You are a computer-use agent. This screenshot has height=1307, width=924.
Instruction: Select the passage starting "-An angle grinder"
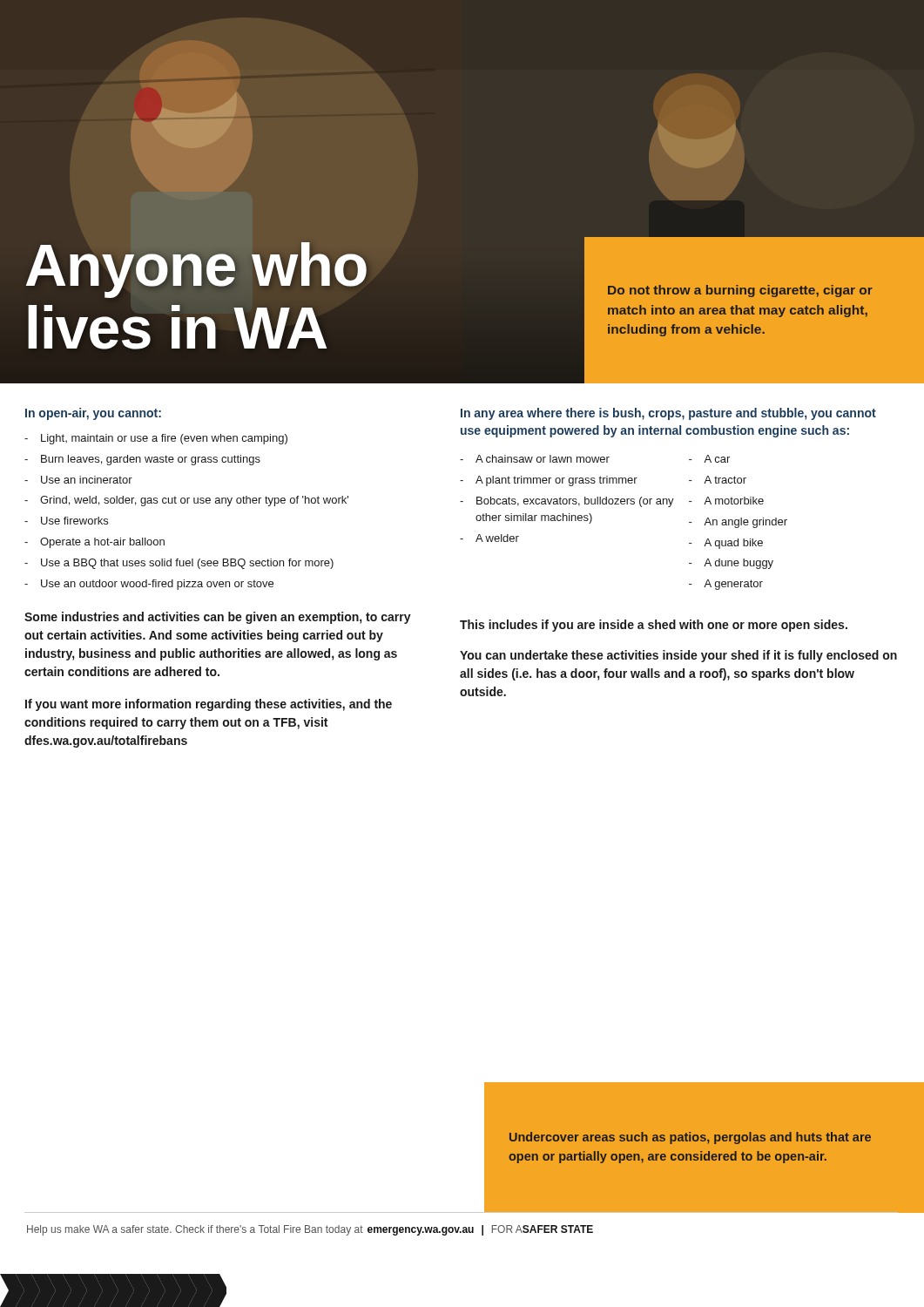tap(738, 522)
